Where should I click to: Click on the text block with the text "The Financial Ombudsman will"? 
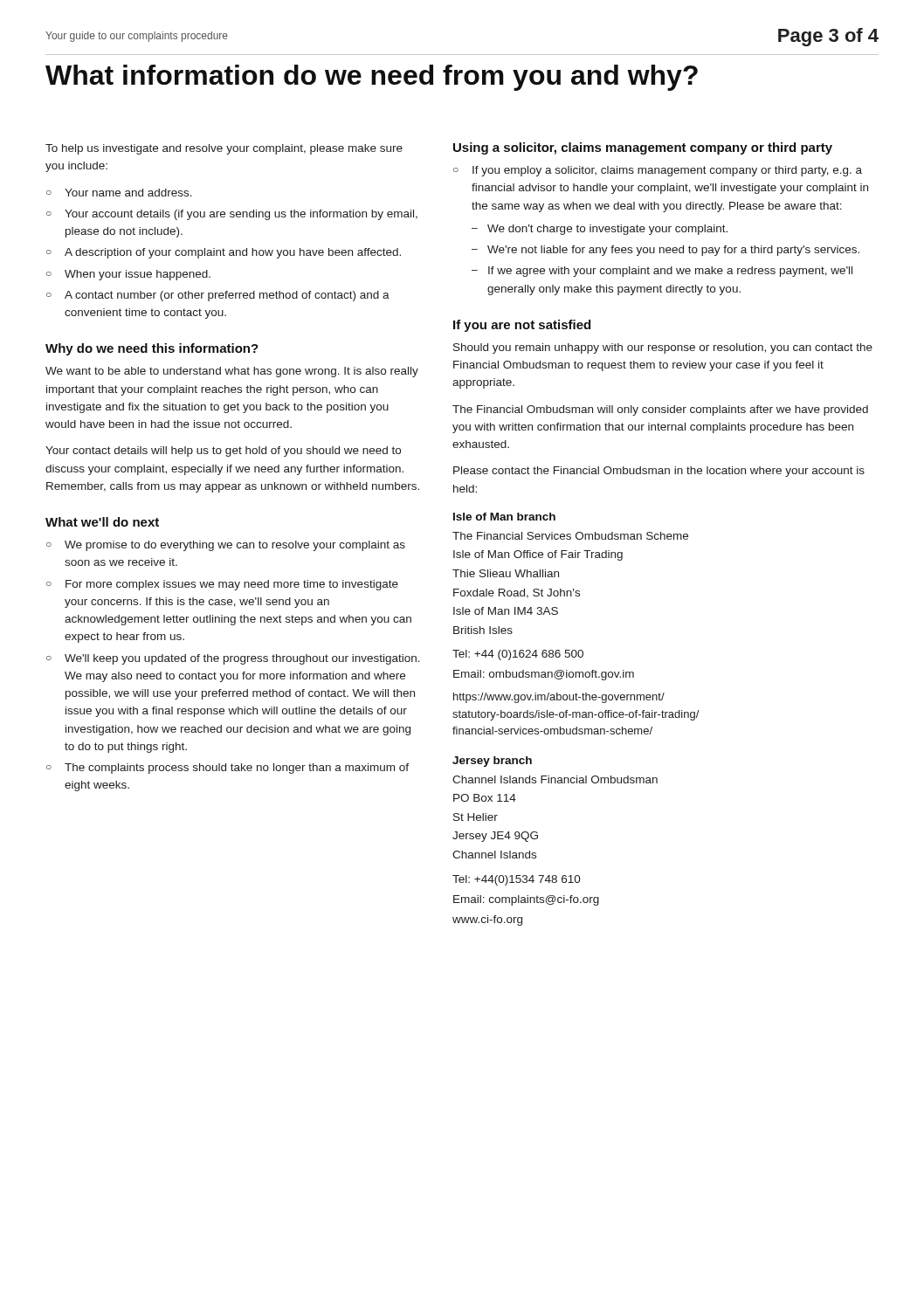pos(660,426)
